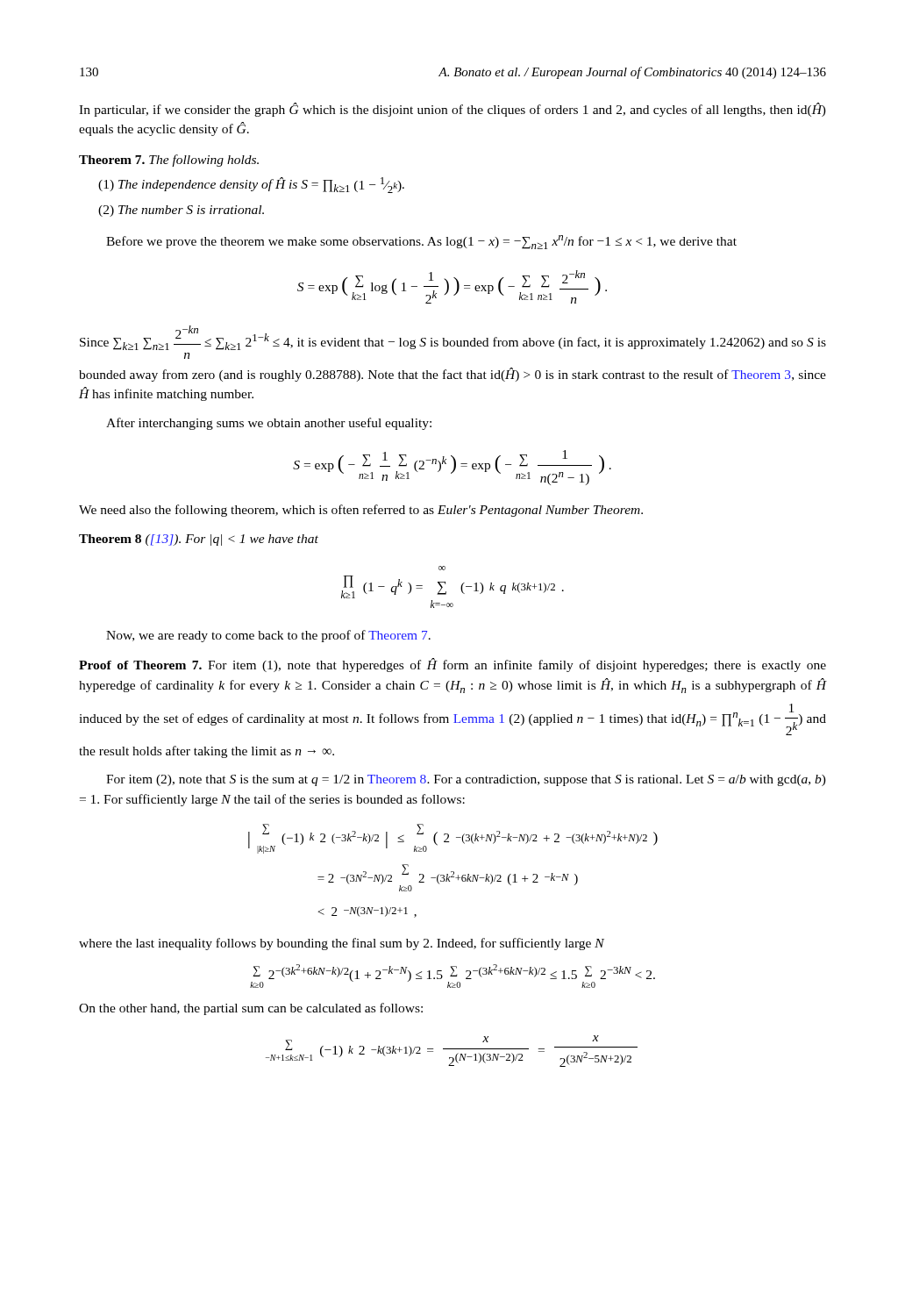Click on the formula with the text "∑ −N+1≤k≤N−1 (−1)k2−k(3k+1)/2"
The width and height of the screenshot is (905, 1316).
point(452,1050)
